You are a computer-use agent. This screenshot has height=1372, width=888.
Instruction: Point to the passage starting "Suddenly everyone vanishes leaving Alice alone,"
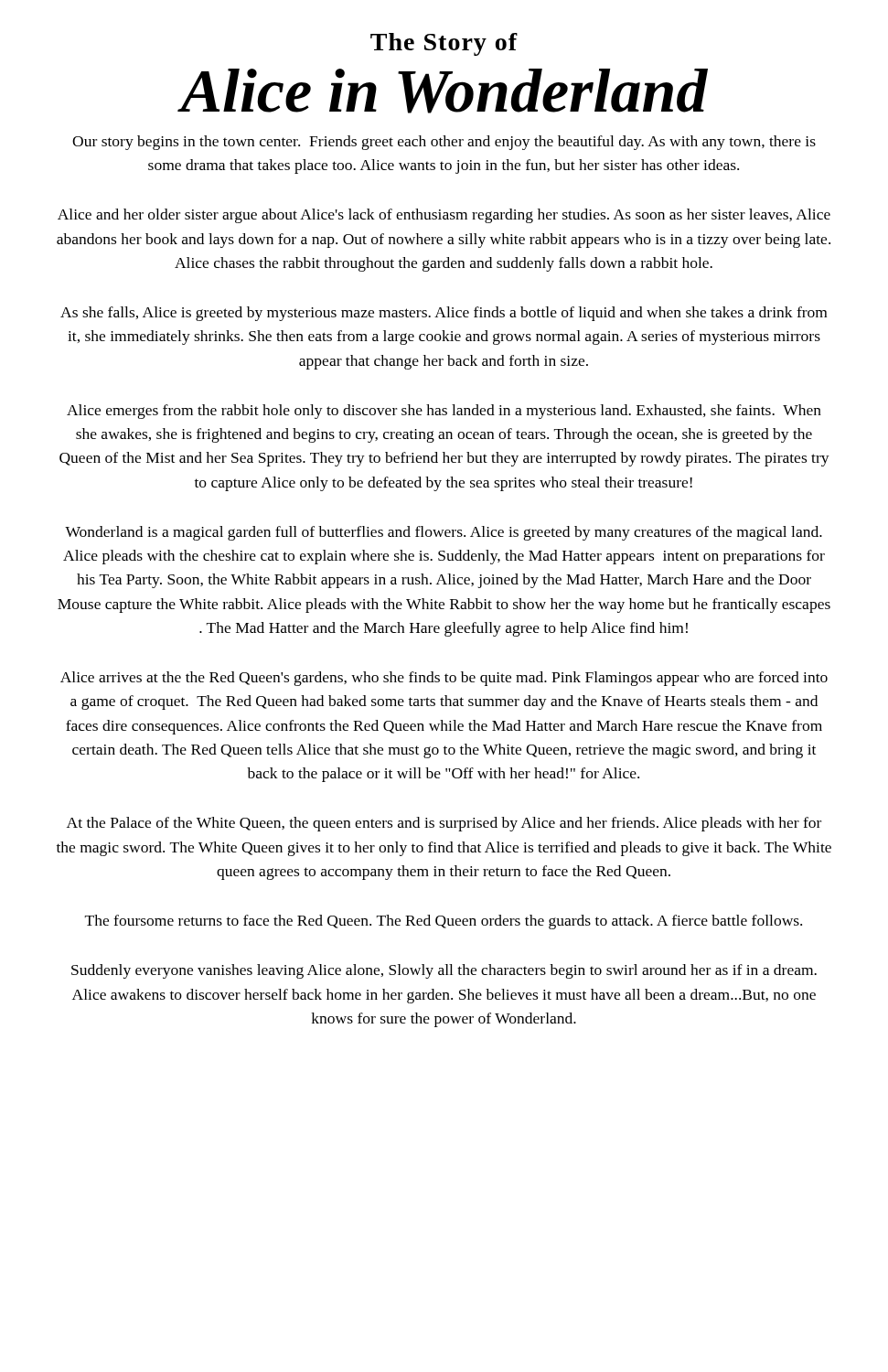click(x=444, y=994)
